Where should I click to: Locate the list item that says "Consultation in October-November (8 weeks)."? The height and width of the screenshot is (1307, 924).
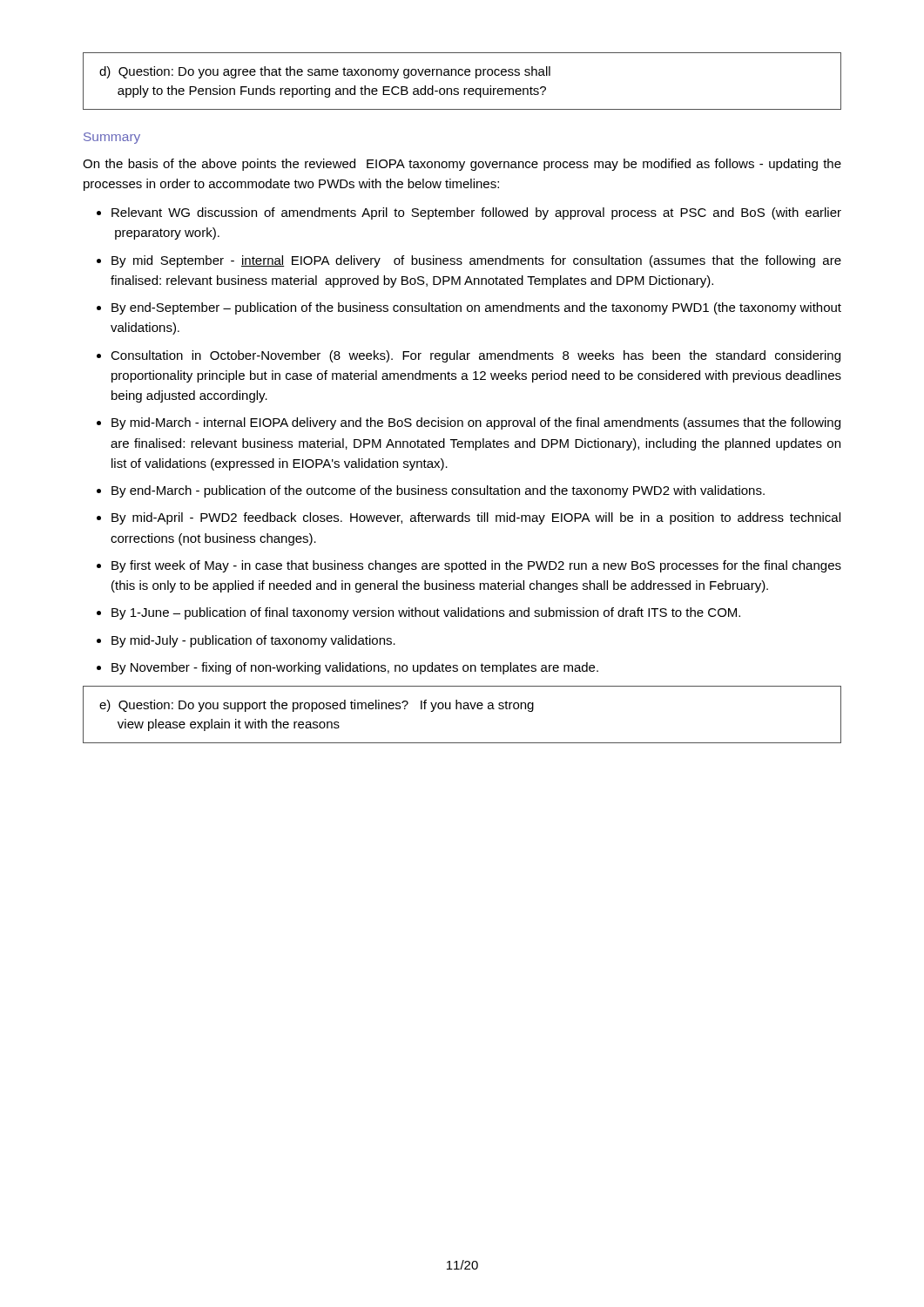[x=476, y=375]
